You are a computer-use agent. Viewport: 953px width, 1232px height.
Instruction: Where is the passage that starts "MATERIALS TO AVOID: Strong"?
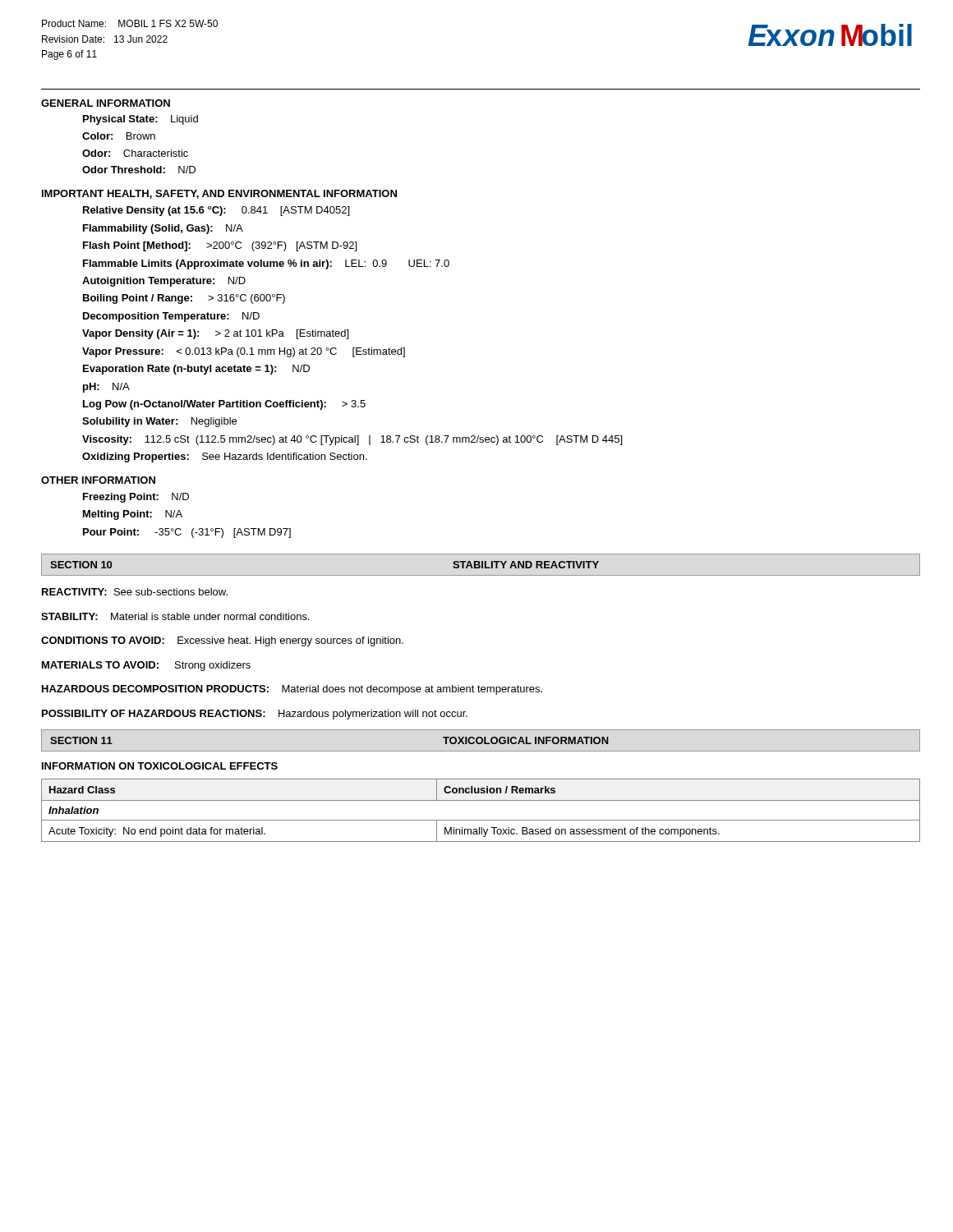click(x=146, y=665)
